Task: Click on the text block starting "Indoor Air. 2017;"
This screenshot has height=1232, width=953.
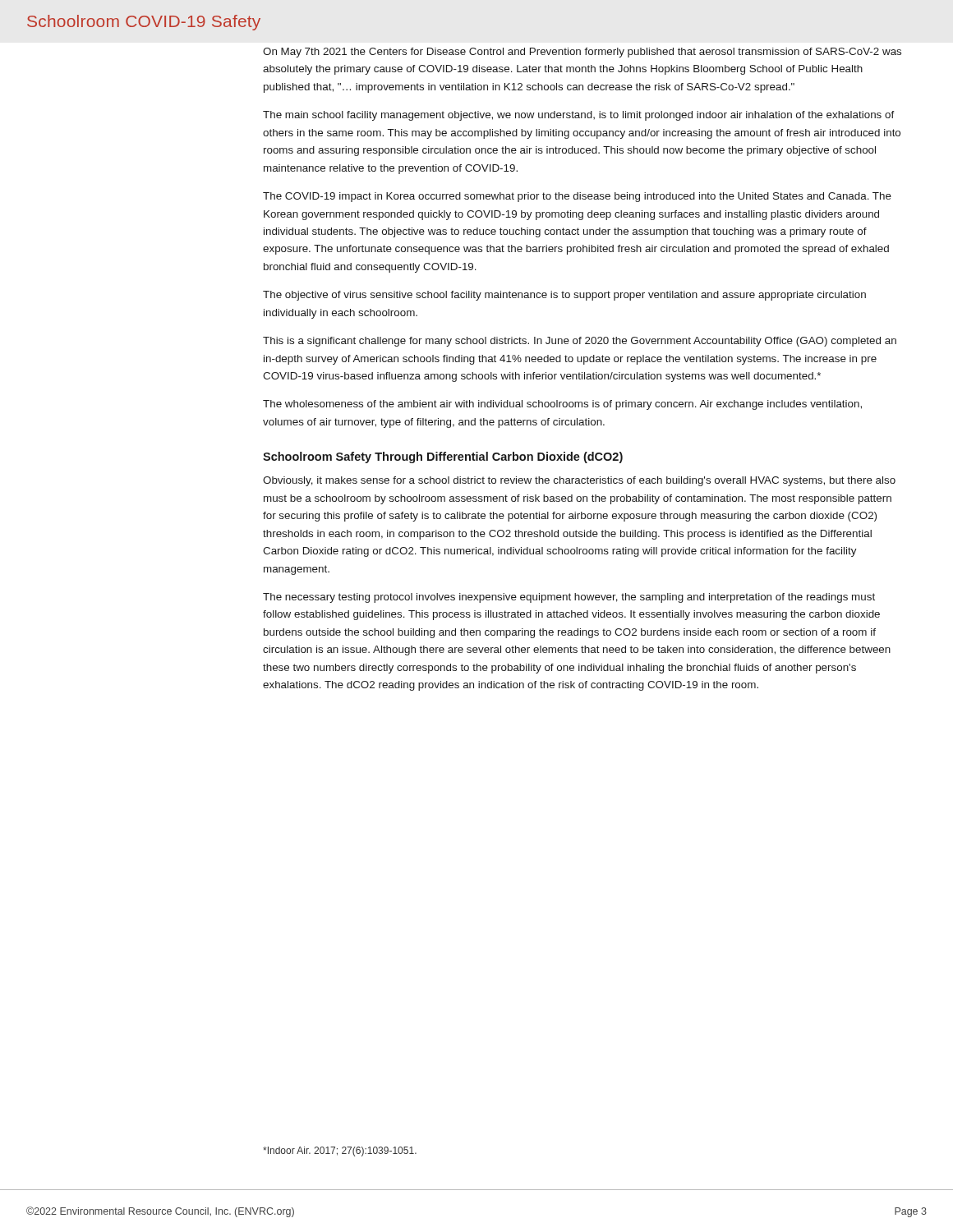Action: pyautogui.click(x=340, y=1151)
